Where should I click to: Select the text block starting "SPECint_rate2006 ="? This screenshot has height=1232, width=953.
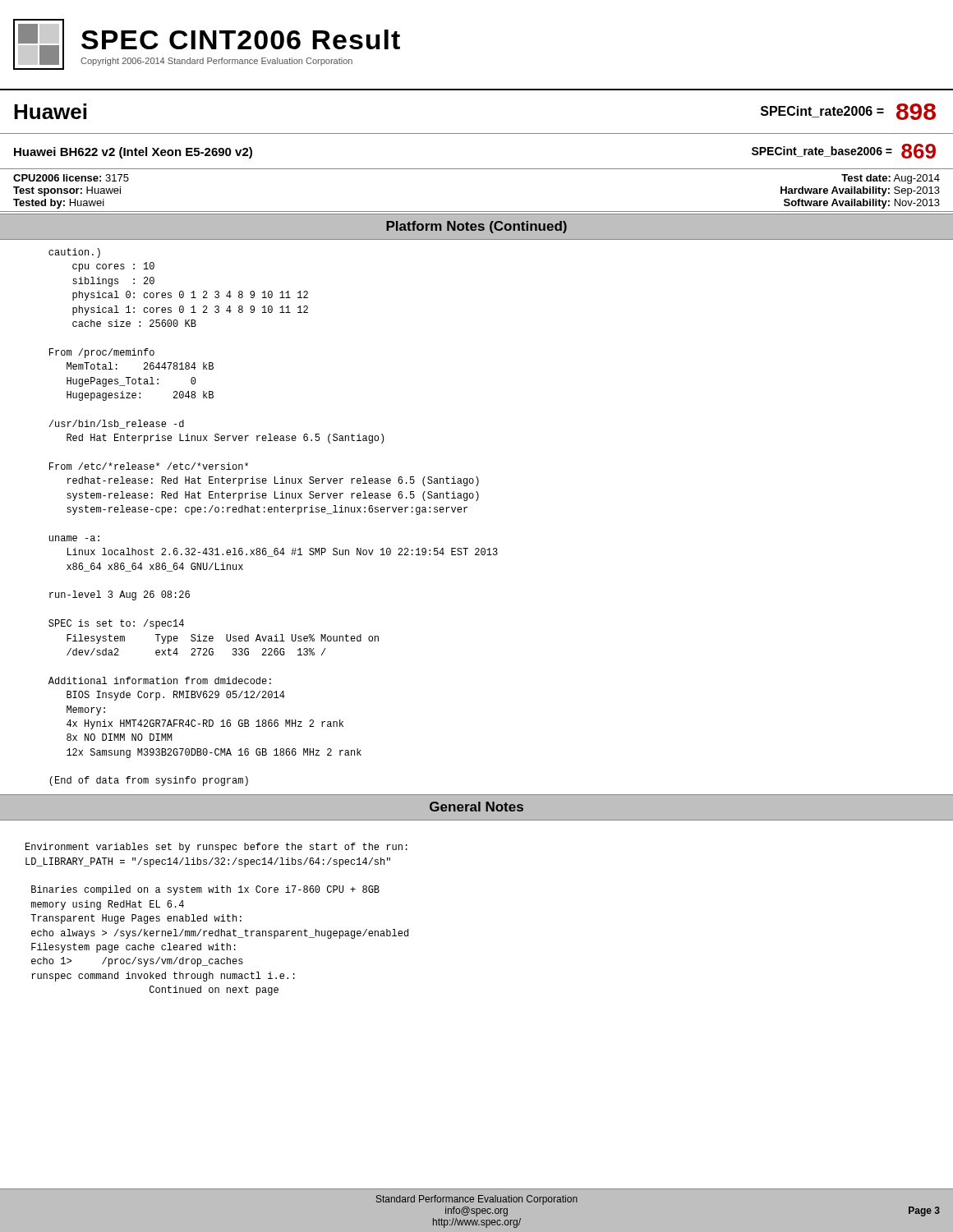[822, 111]
